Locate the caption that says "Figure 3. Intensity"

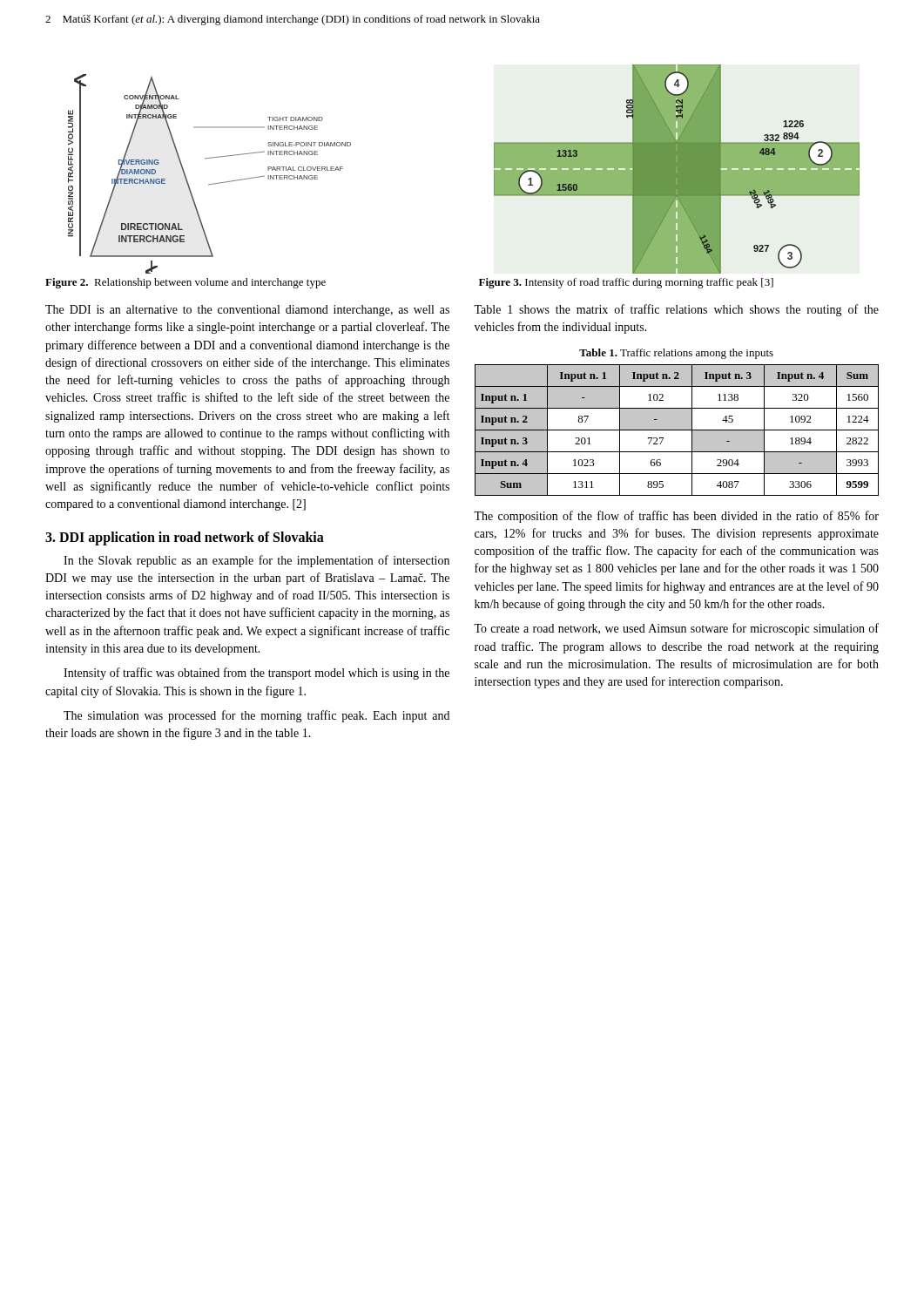click(x=626, y=282)
